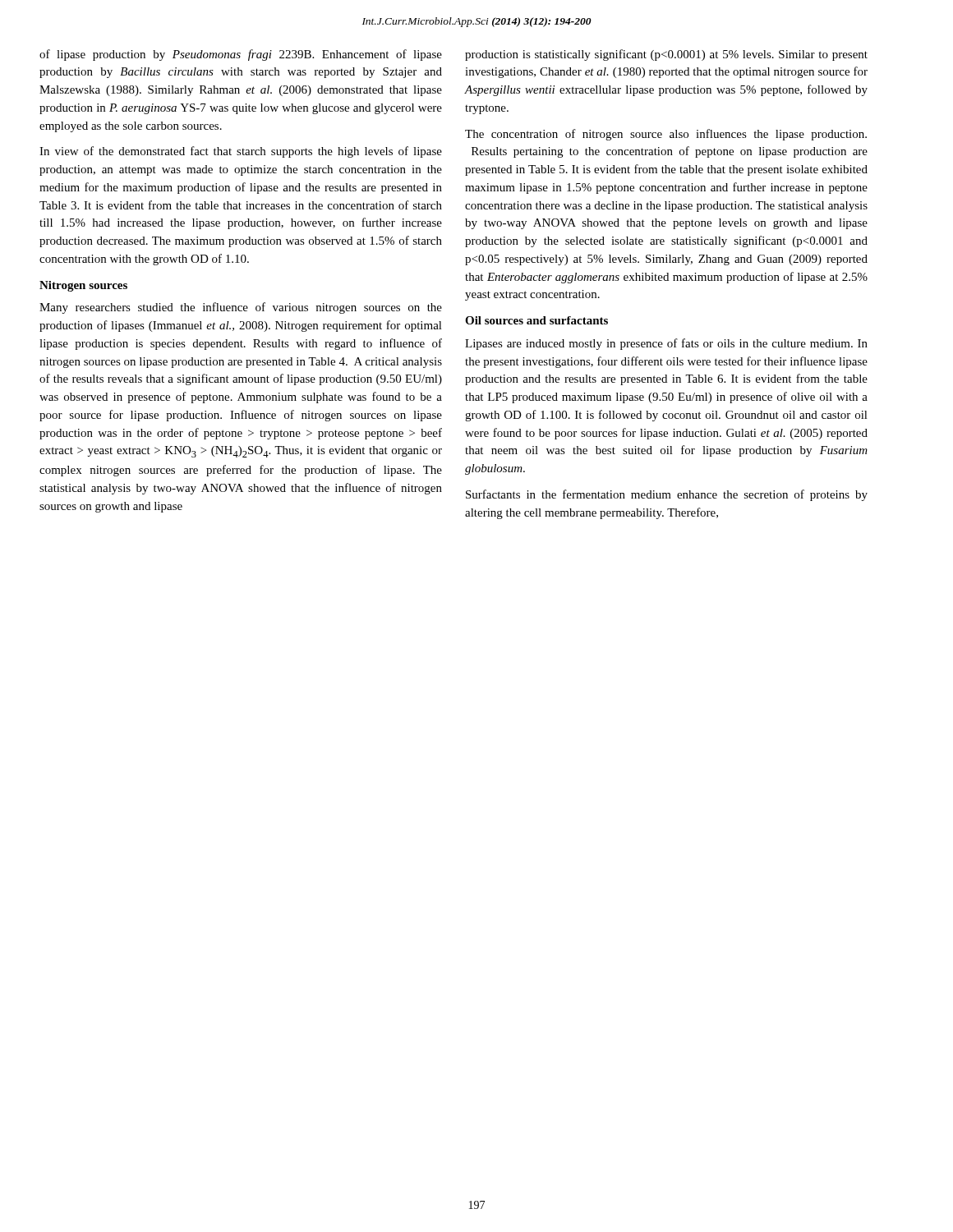Find the element starting "Oil sources and surfactants"

537,320
